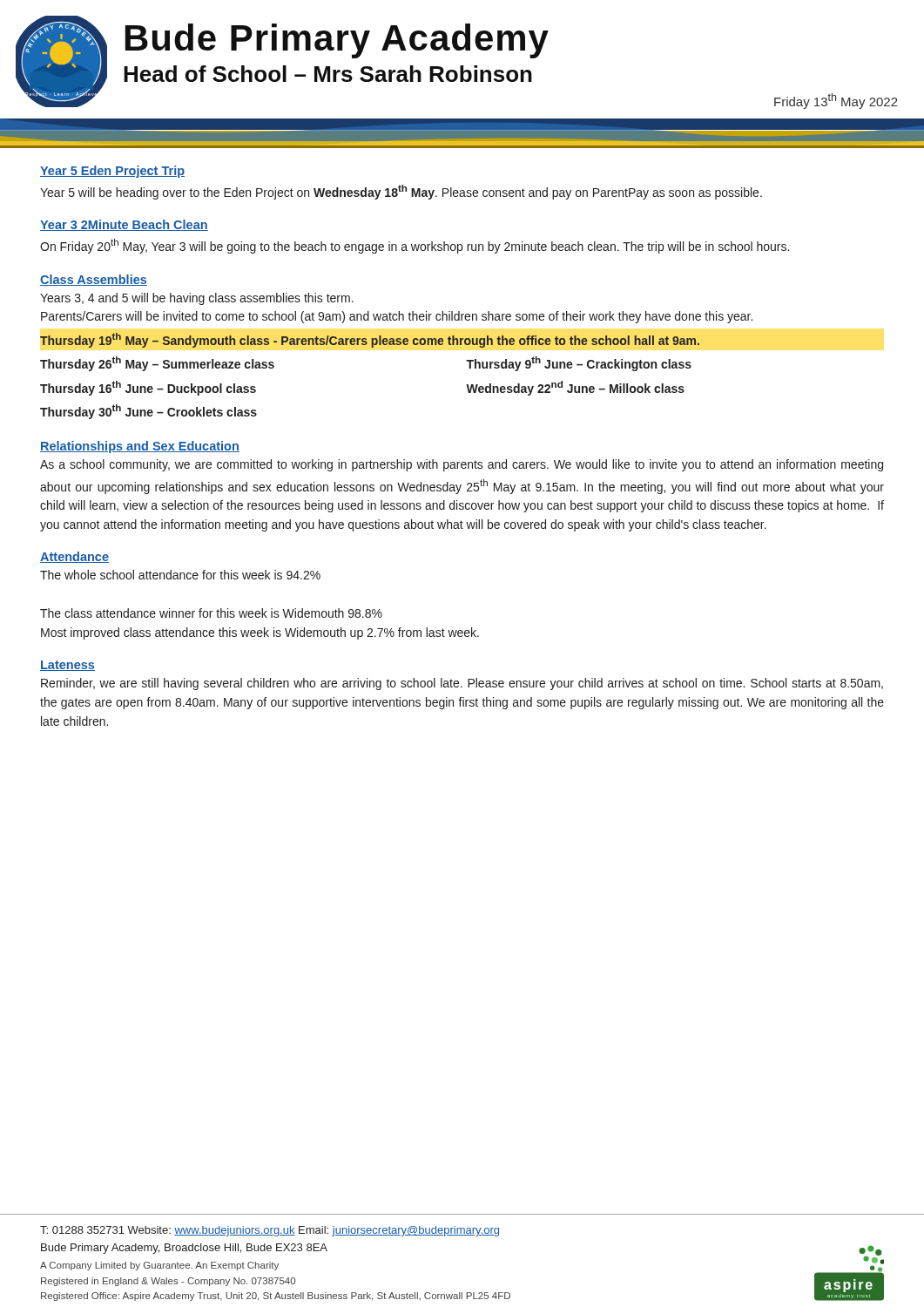Locate the text block containing "Year 5 will be heading over to the"
This screenshot has height=1307, width=924.
[401, 191]
